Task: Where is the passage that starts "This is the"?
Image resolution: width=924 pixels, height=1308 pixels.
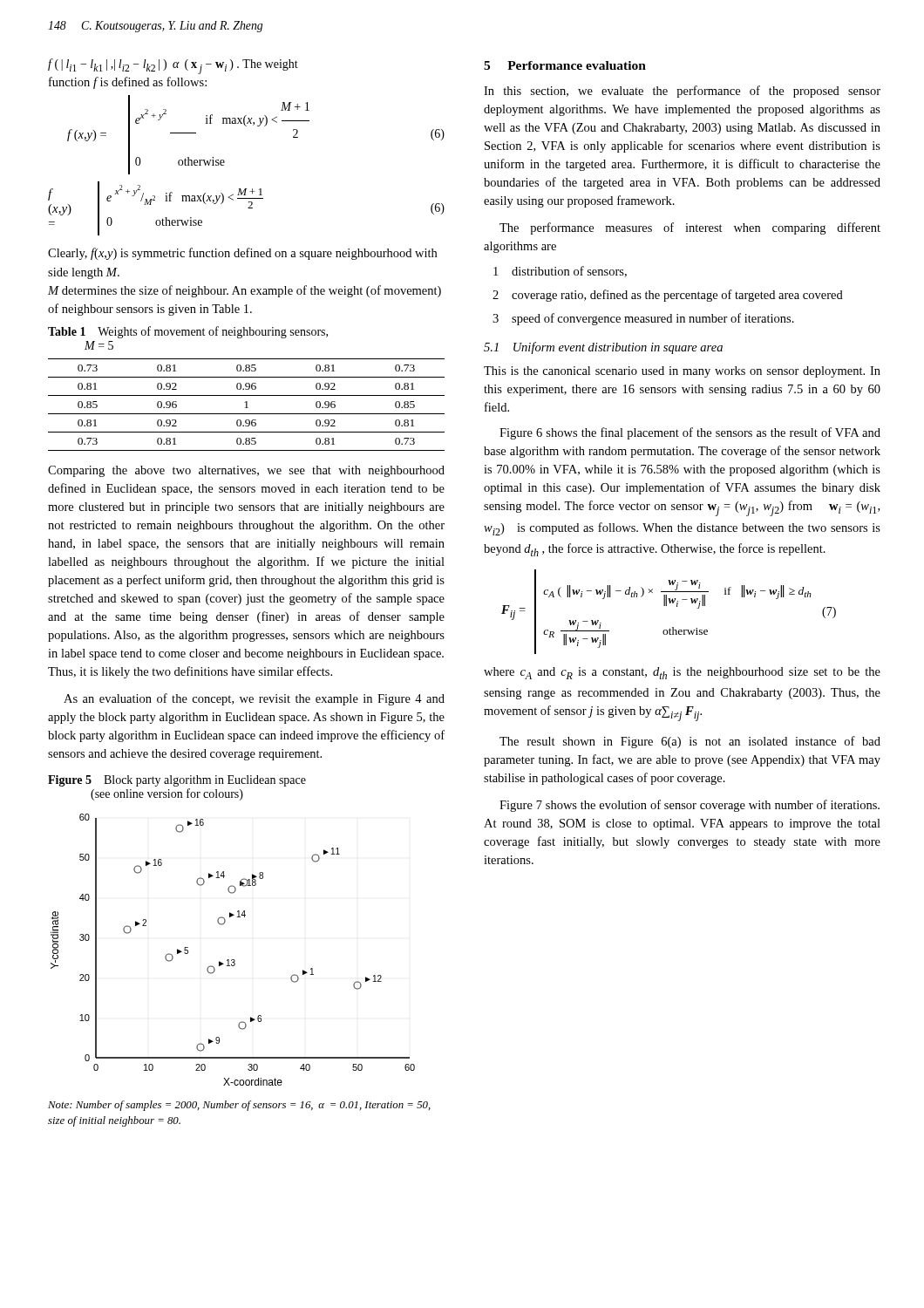Action: click(682, 389)
